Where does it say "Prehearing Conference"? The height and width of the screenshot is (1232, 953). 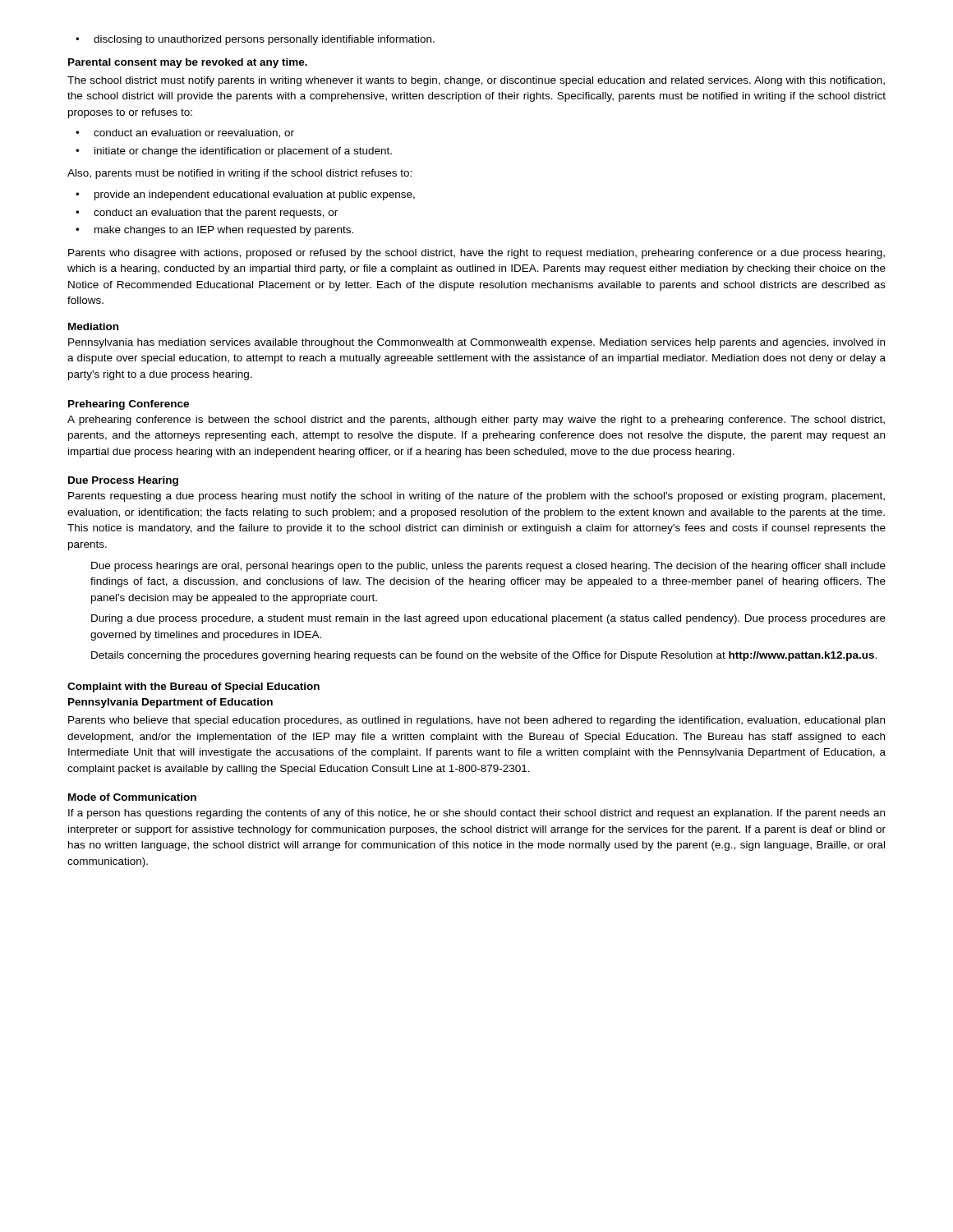click(x=128, y=403)
